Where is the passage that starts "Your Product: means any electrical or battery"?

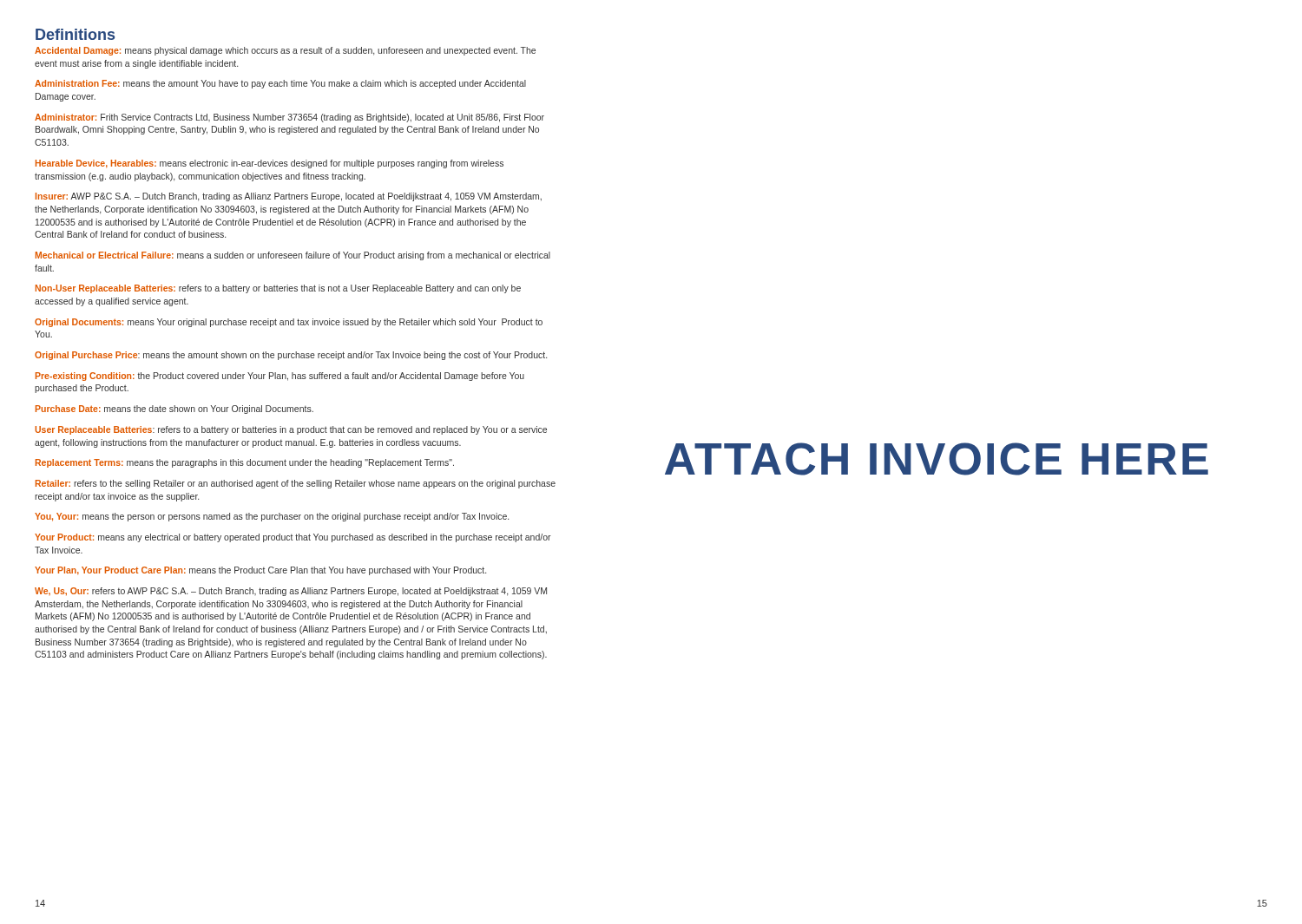click(293, 543)
